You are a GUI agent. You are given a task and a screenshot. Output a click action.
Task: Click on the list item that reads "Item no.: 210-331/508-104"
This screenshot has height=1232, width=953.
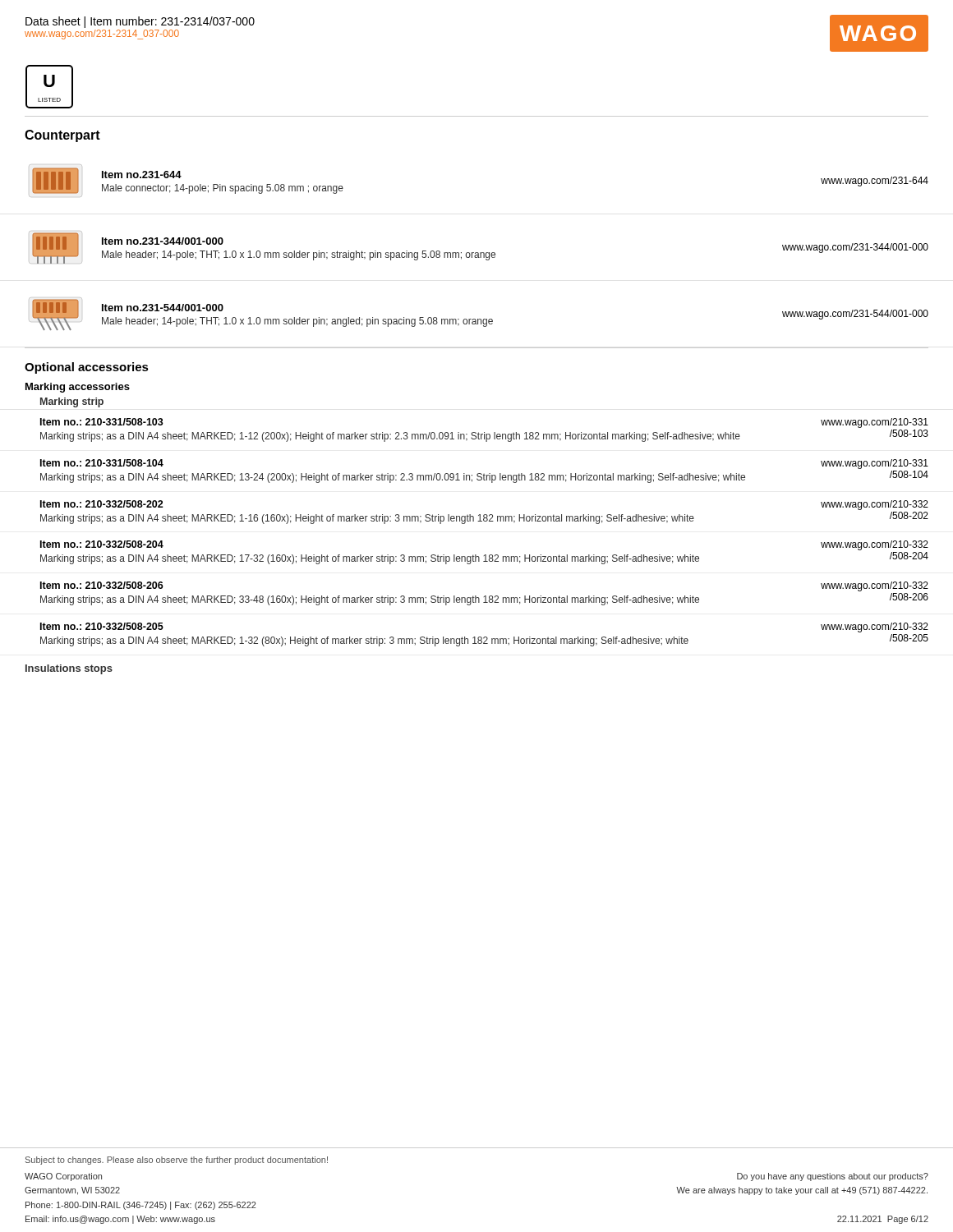[484, 471]
